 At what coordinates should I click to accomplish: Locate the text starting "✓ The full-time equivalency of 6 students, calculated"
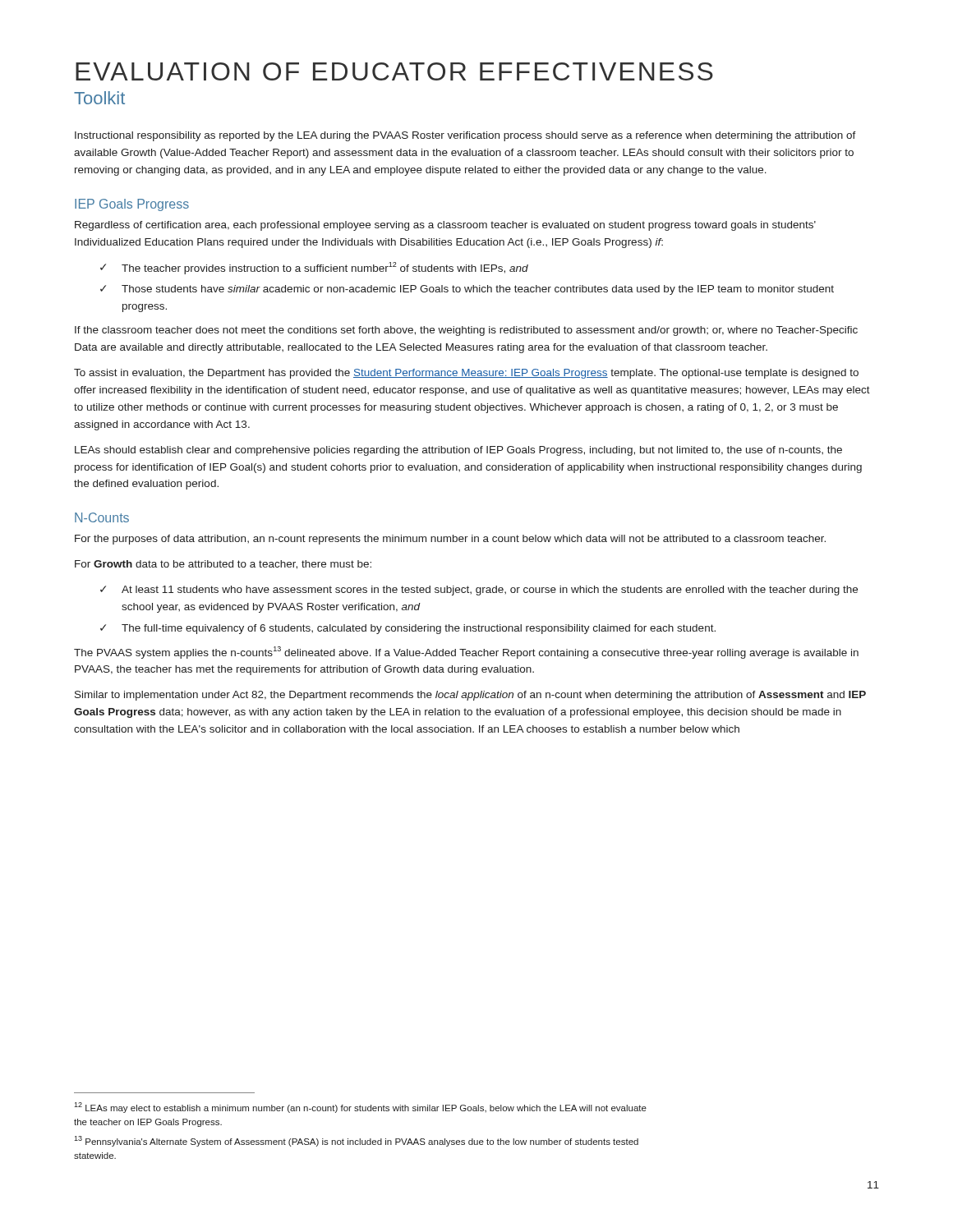point(489,629)
